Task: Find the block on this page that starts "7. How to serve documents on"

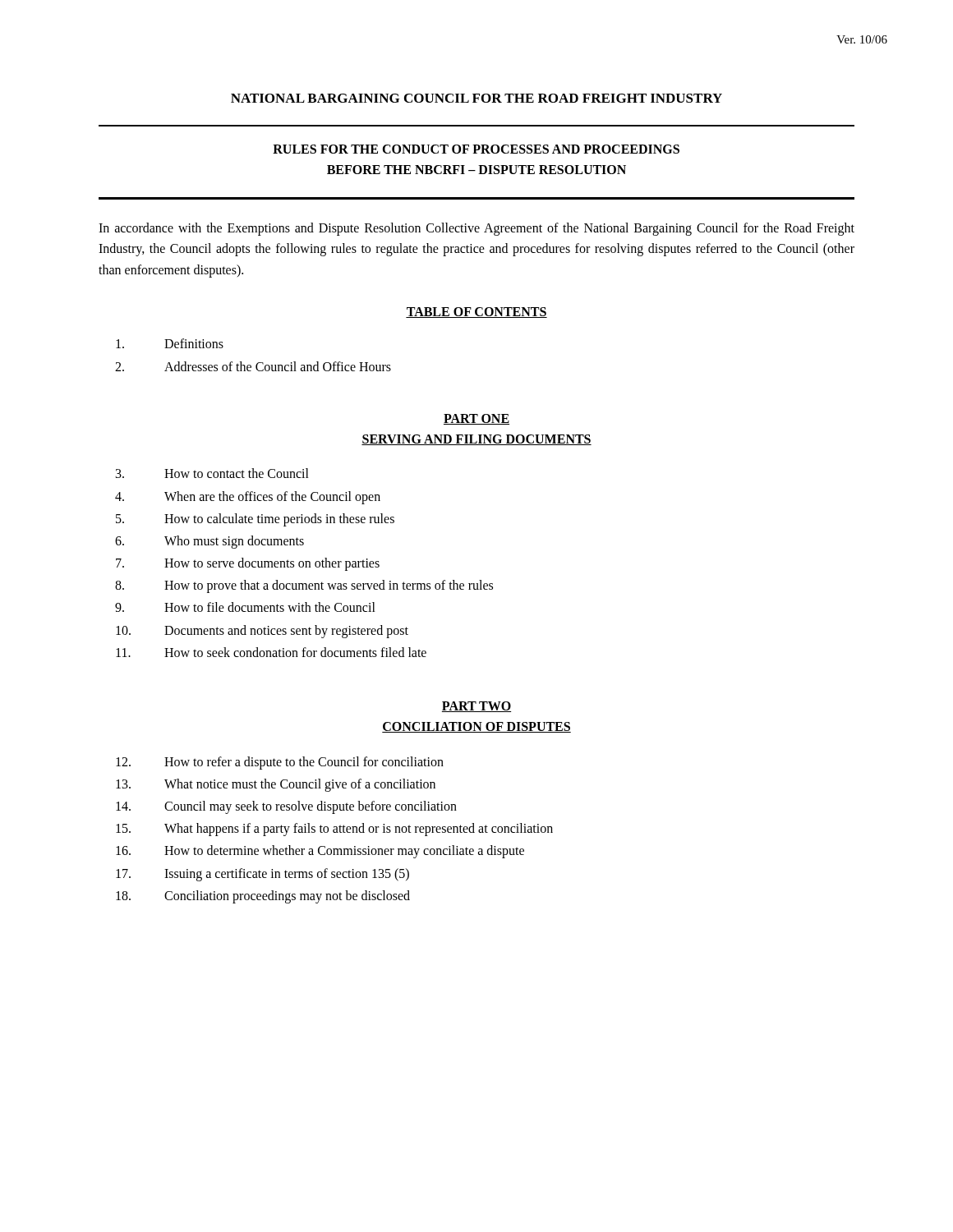Action: tap(248, 564)
